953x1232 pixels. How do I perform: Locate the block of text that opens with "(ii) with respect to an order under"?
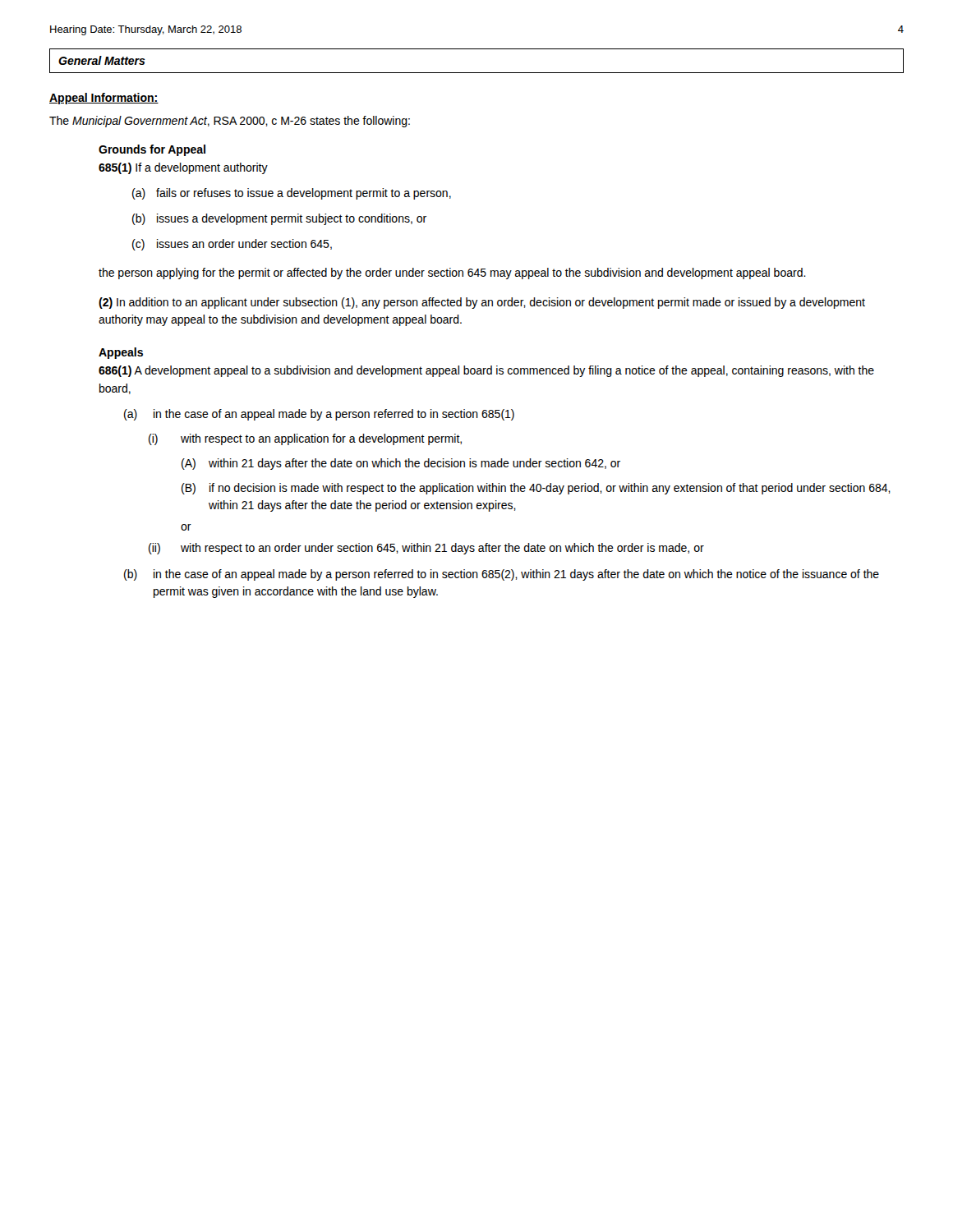pos(426,548)
